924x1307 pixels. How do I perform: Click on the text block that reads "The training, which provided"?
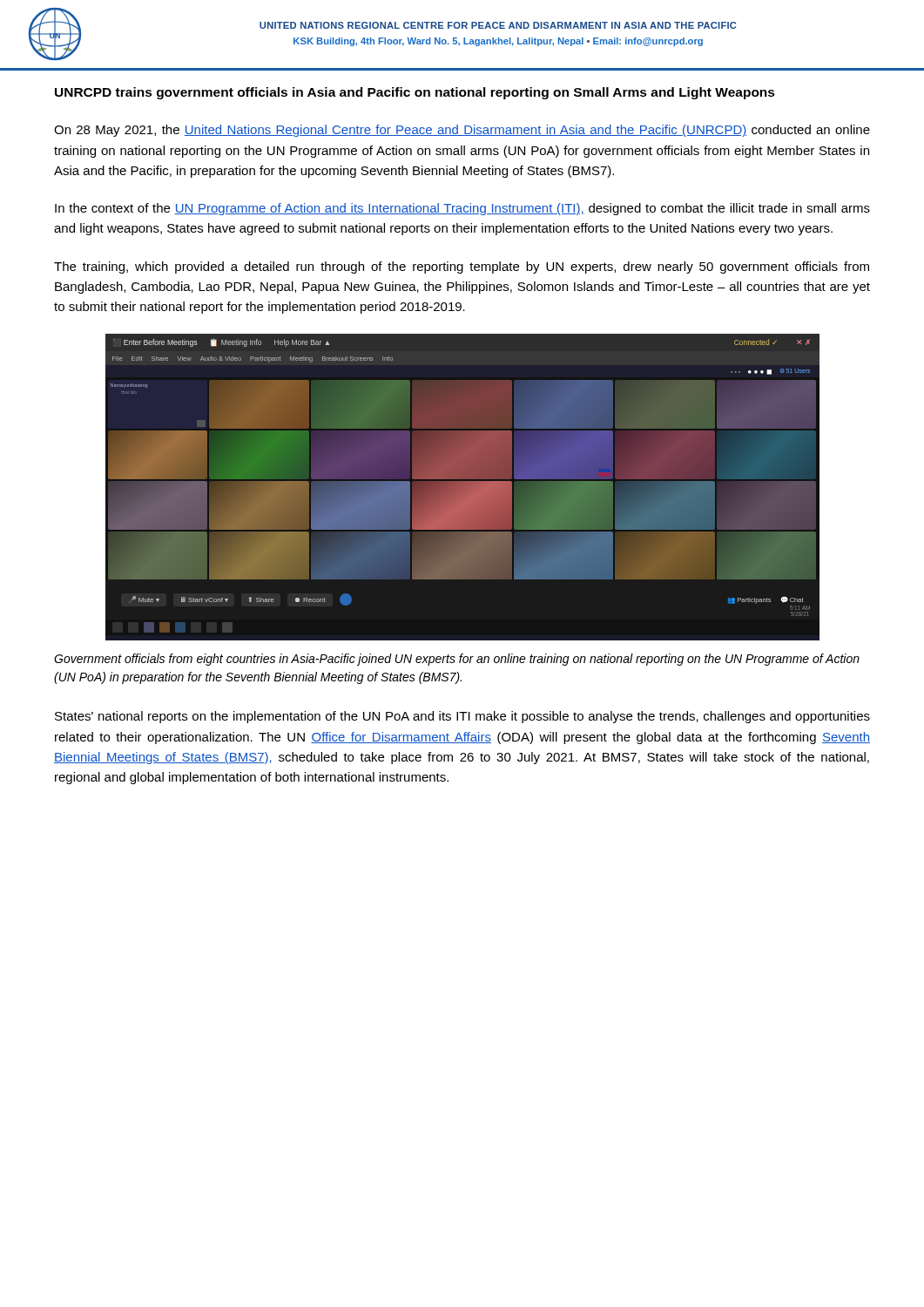462,286
